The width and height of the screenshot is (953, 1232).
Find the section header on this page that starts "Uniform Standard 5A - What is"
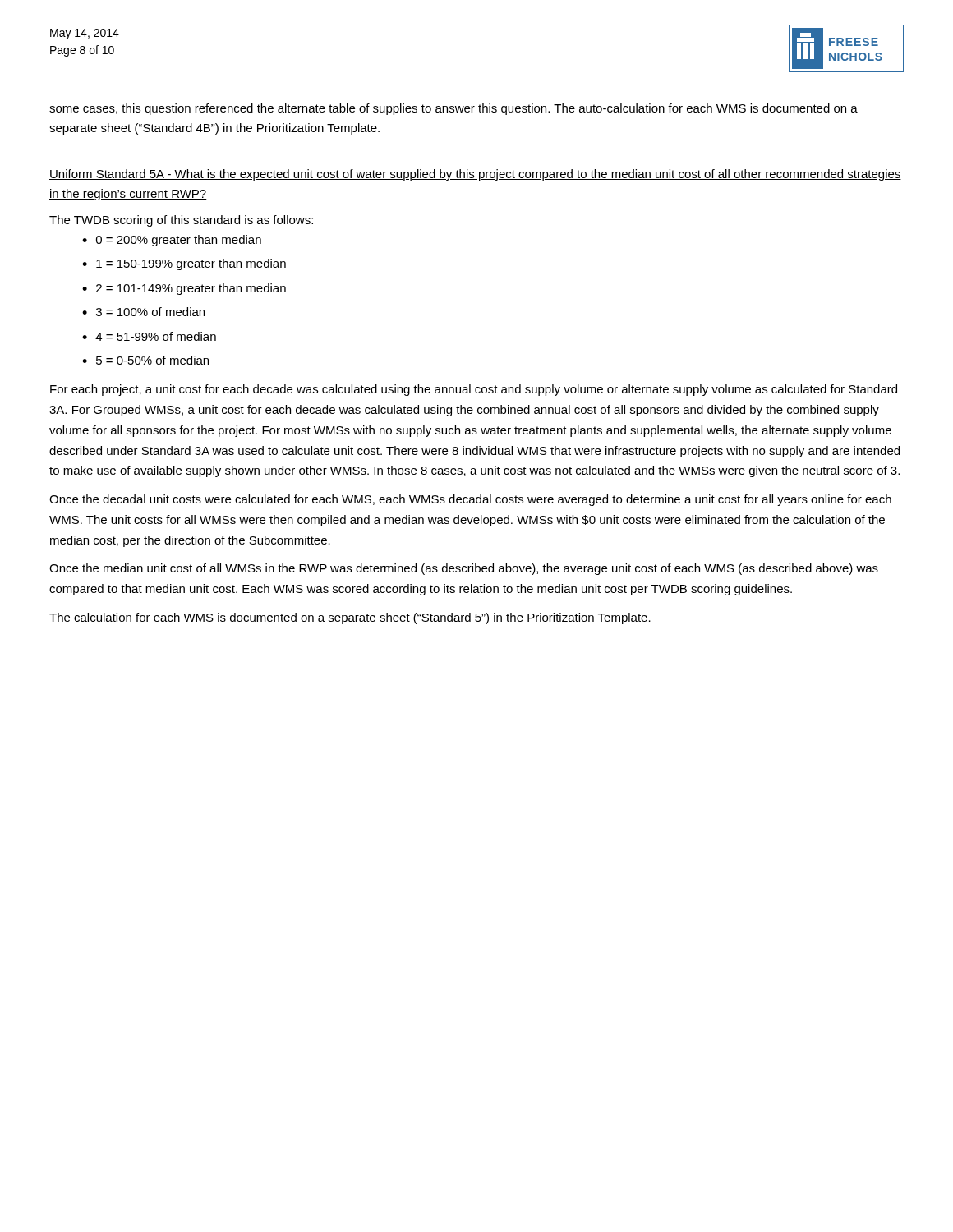(475, 184)
